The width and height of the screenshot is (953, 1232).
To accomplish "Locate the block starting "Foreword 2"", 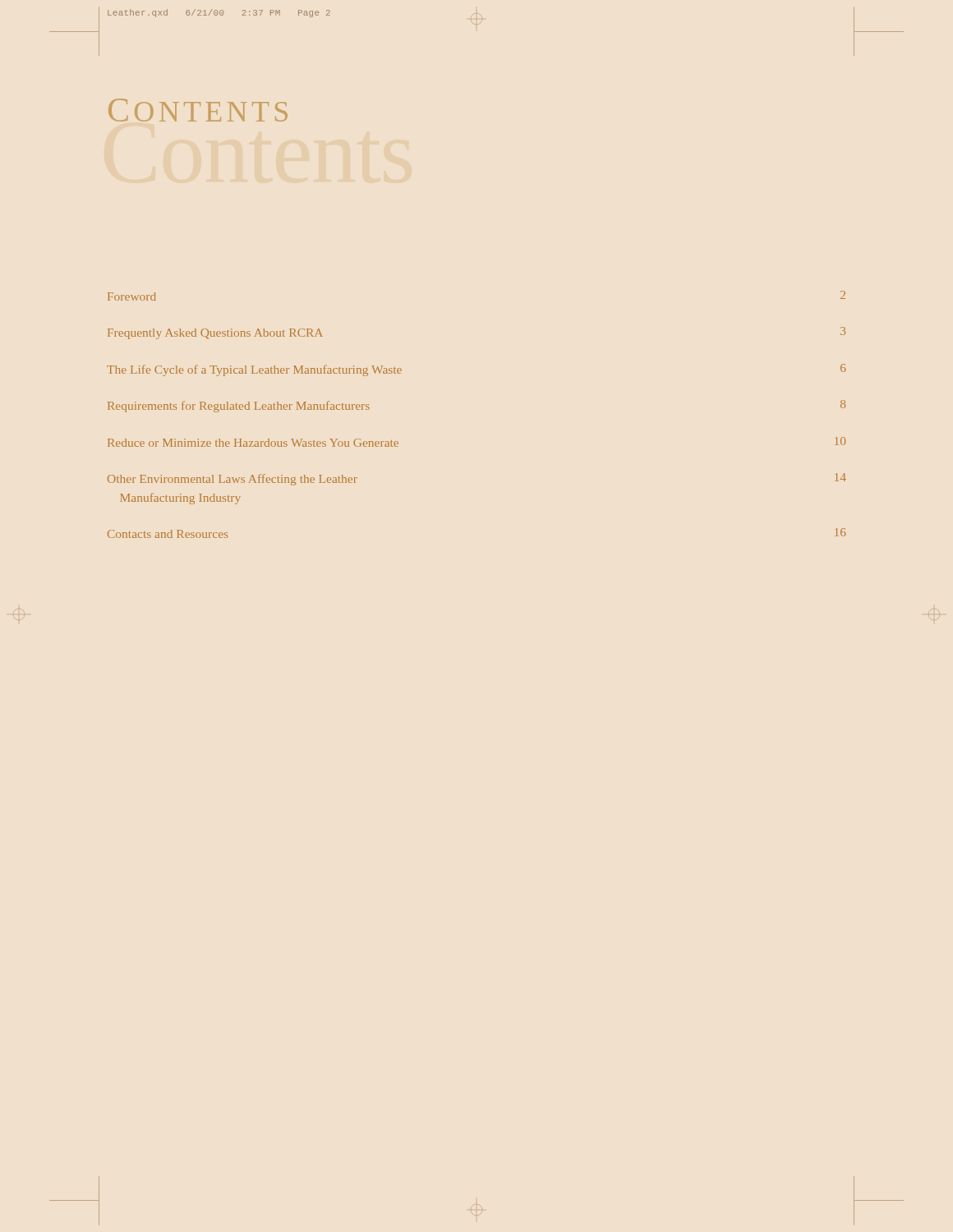I will (x=135, y=296).
